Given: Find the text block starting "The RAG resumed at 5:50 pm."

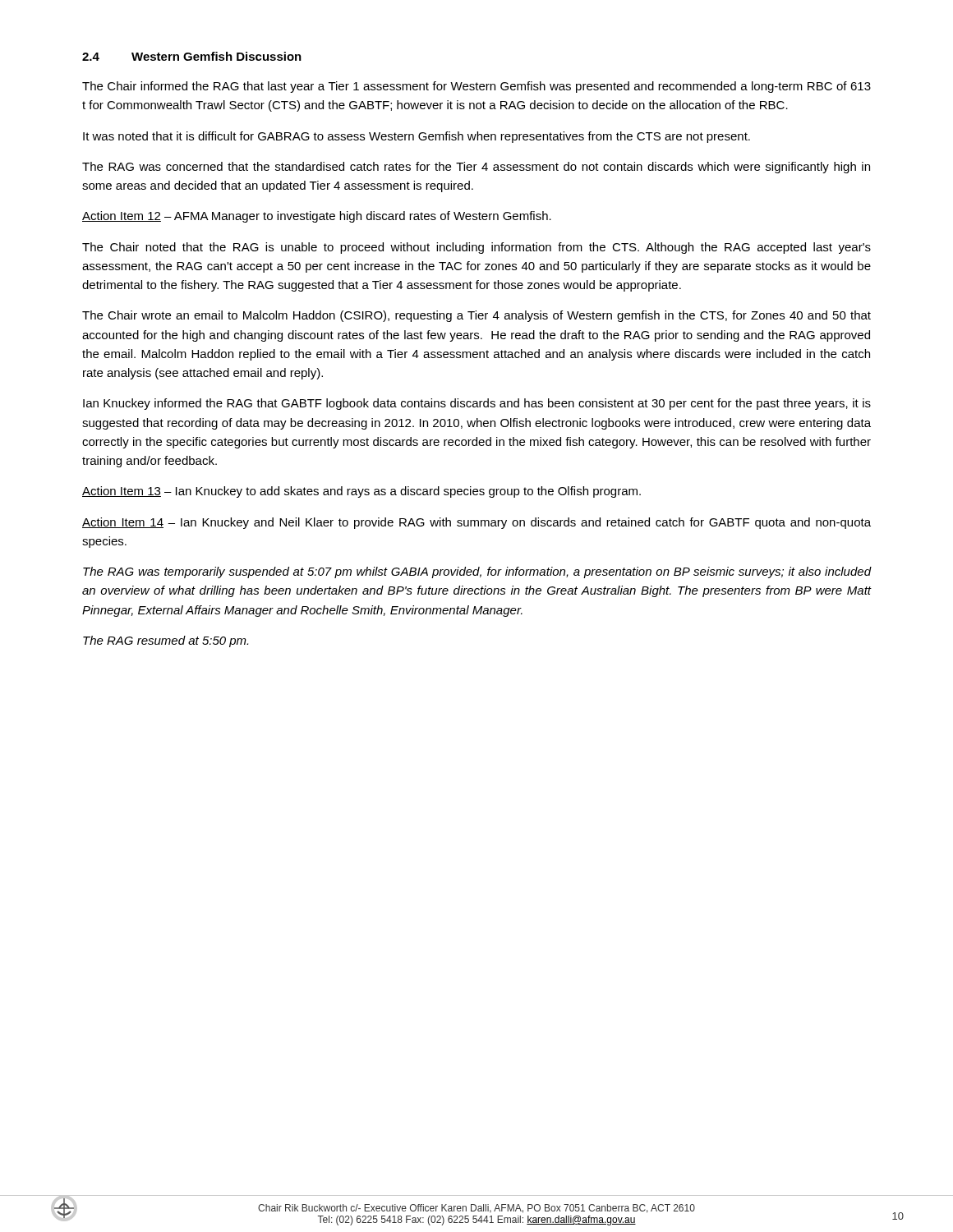Looking at the screenshot, I should pyautogui.click(x=166, y=640).
